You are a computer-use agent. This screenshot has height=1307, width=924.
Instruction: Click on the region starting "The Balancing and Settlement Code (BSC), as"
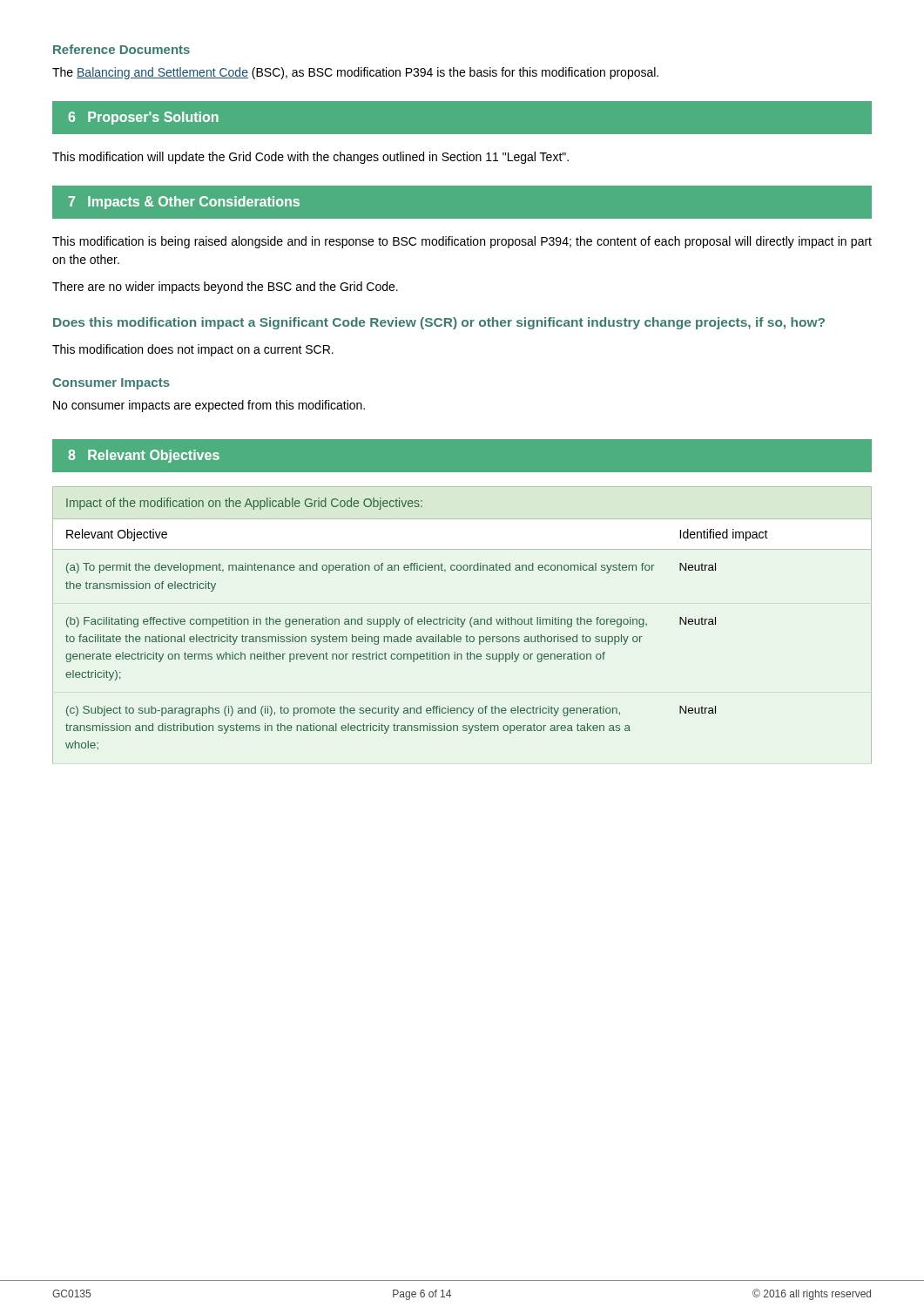coord(356,72)
